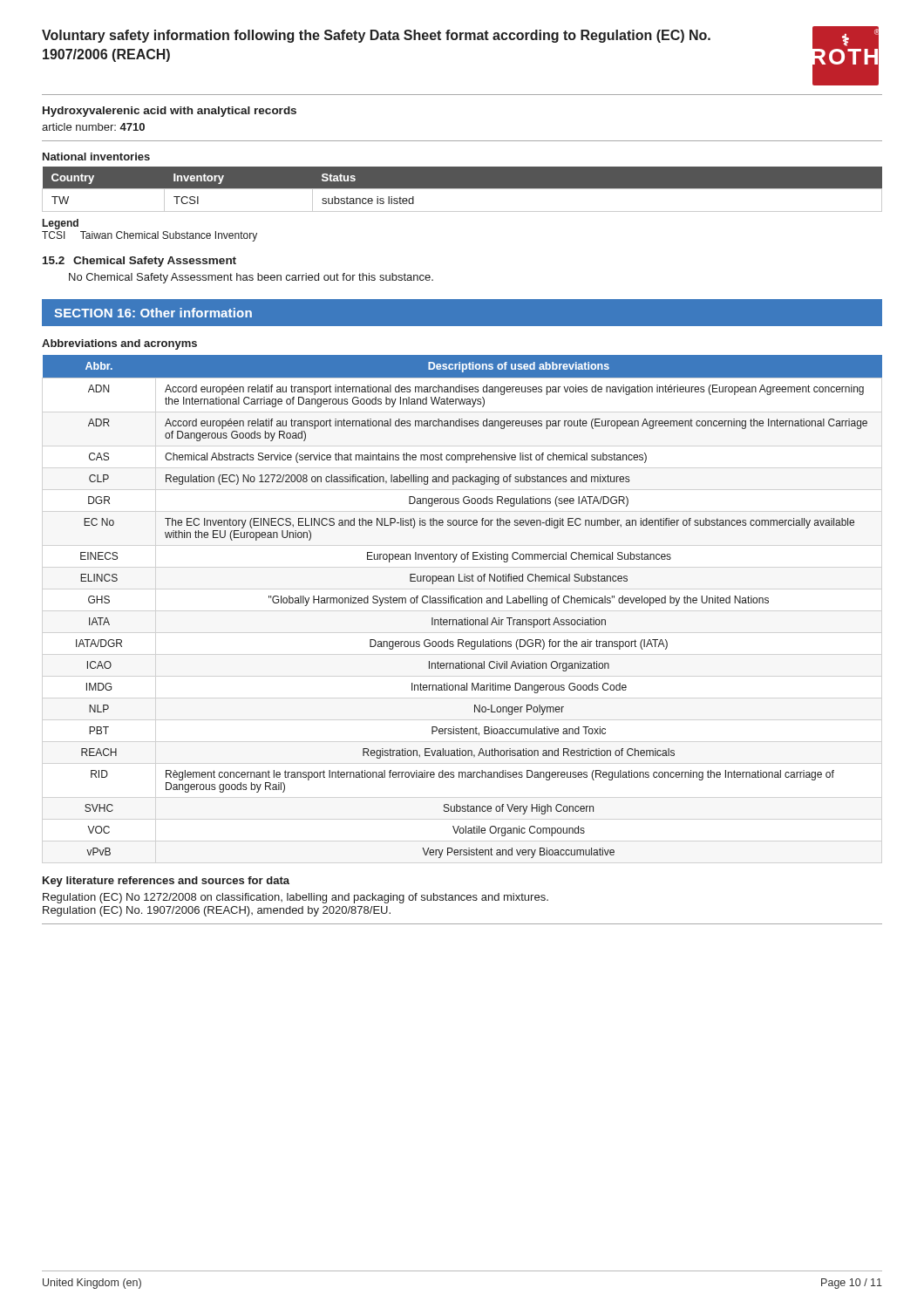
Task: Navigate to the passage starting "15.2 Chemical Safety Assessment"
Action: [x=139, y=260]
